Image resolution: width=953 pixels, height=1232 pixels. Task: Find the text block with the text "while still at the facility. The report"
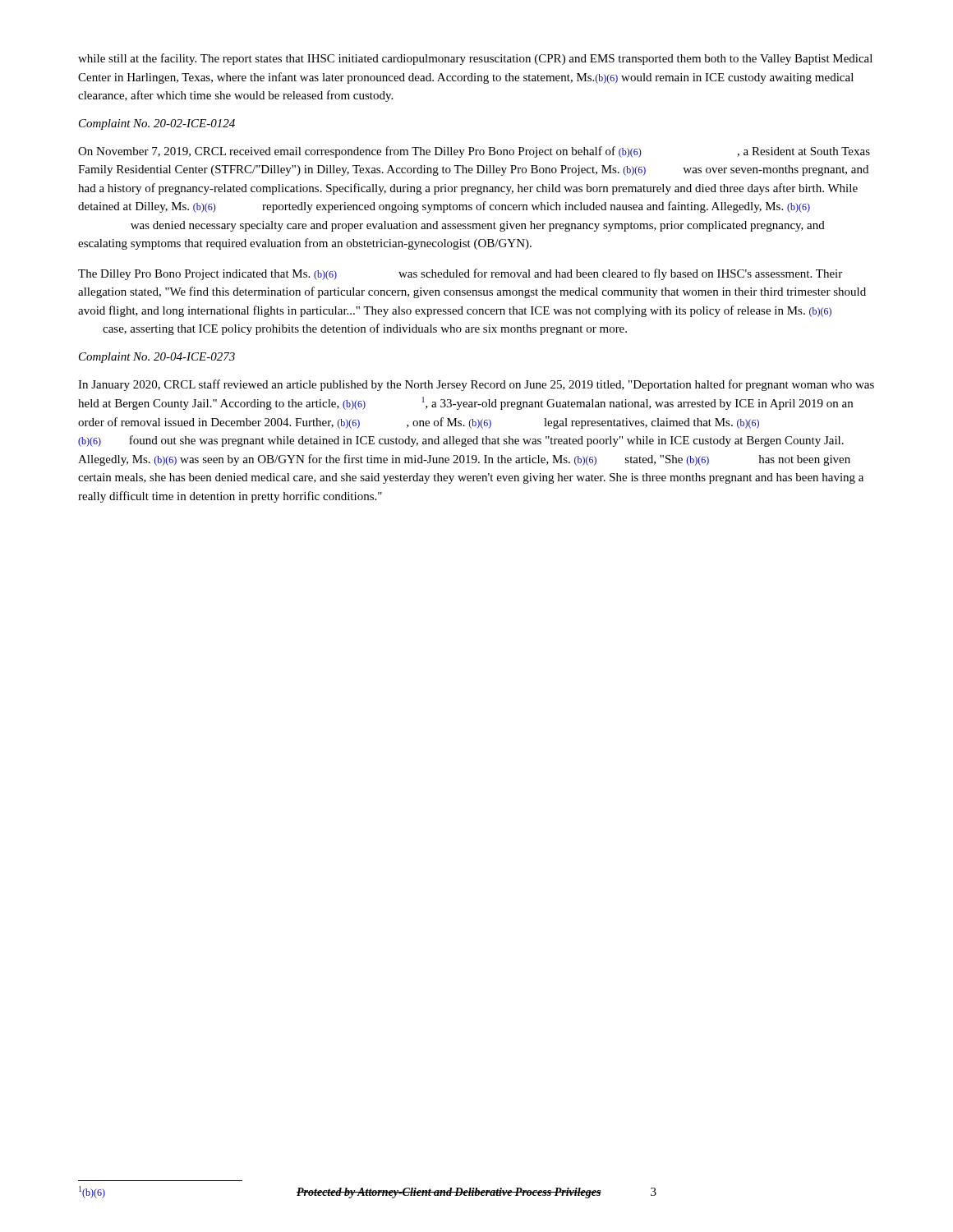tap(475, 77)
